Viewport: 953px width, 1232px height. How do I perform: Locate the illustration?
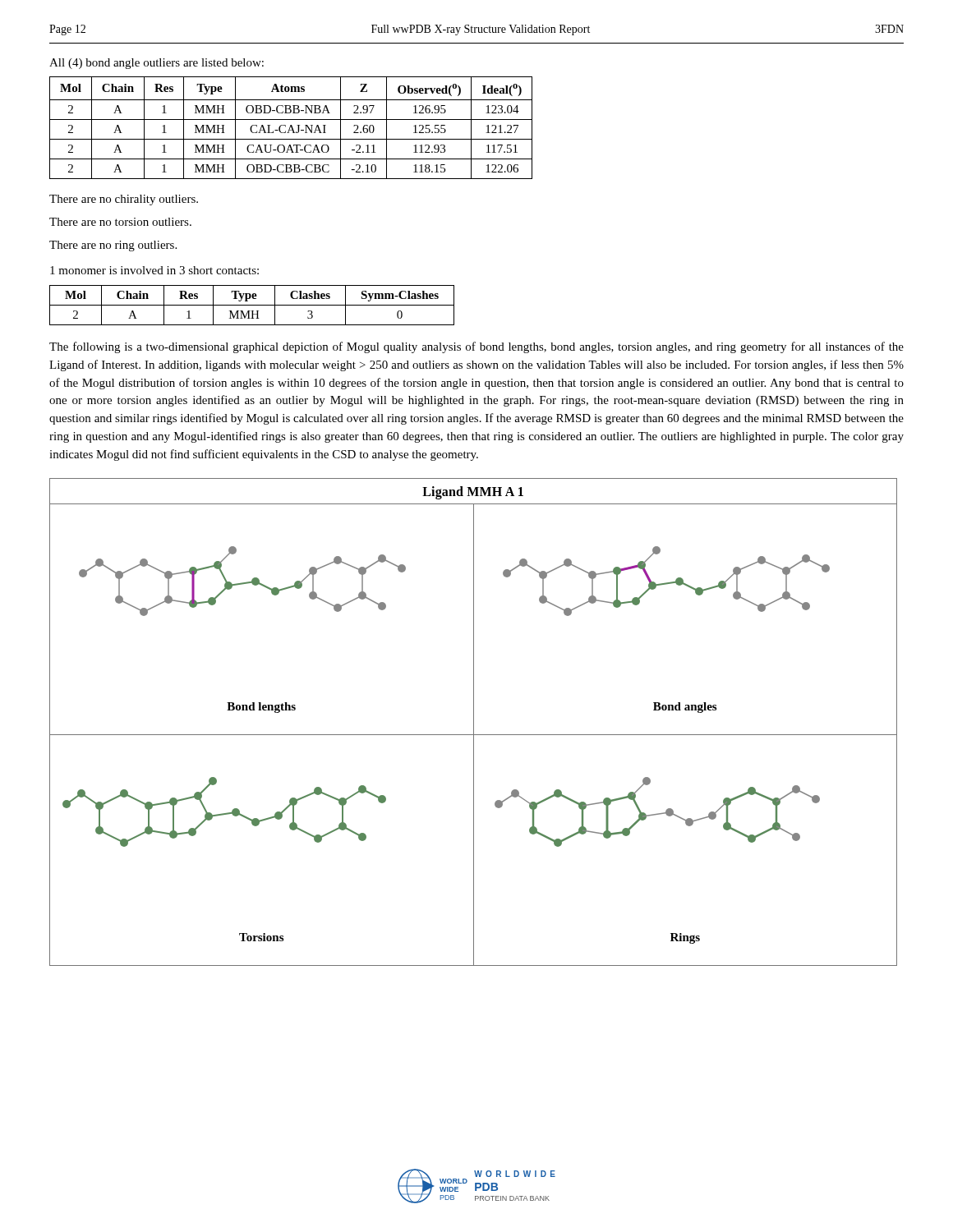click(x=473, y=722)
